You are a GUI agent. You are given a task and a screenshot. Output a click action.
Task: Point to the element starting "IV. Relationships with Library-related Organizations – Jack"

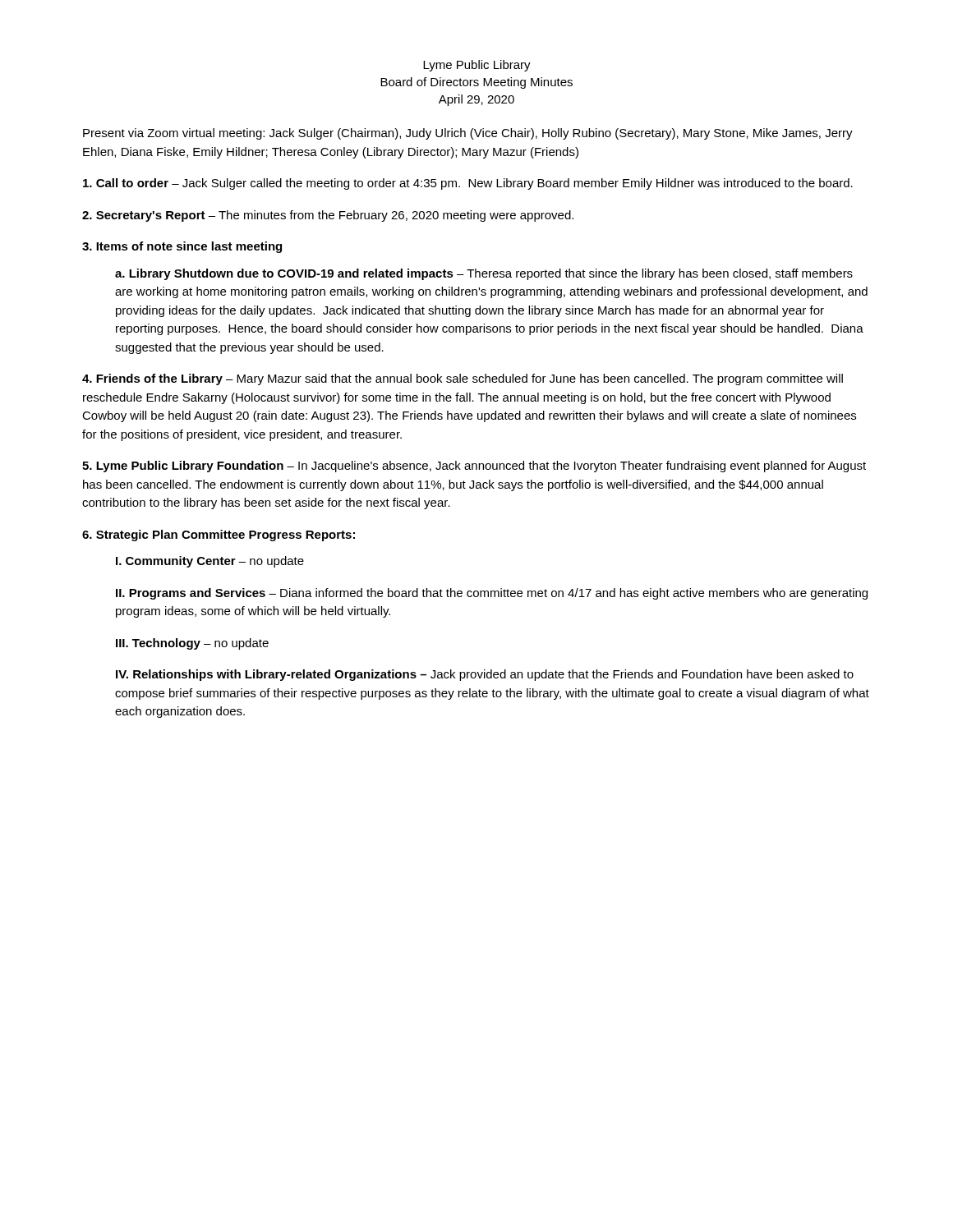(x=492, y=692)
